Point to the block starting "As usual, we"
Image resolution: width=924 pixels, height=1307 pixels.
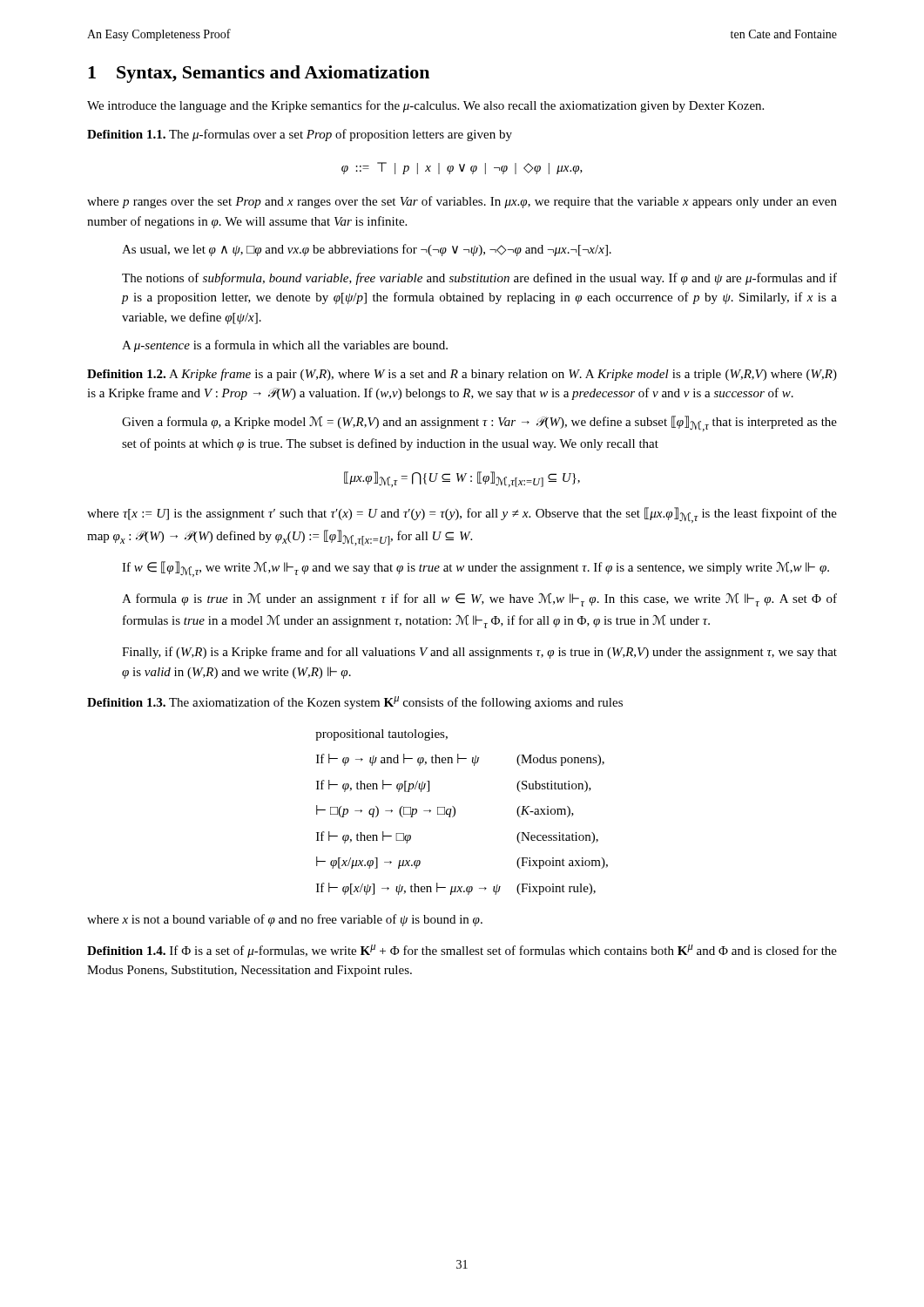[479, 249]
